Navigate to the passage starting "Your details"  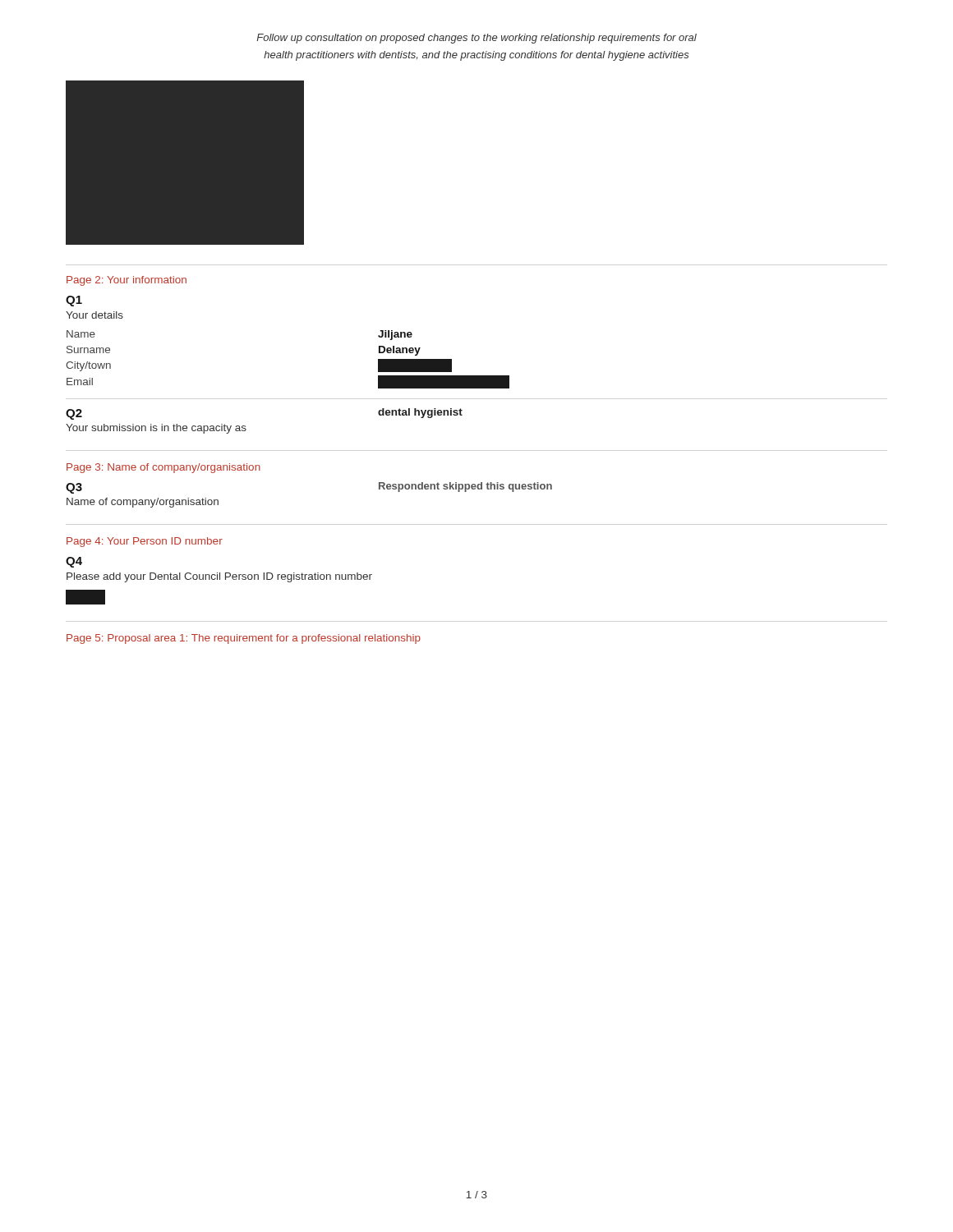tap(95, 315)
